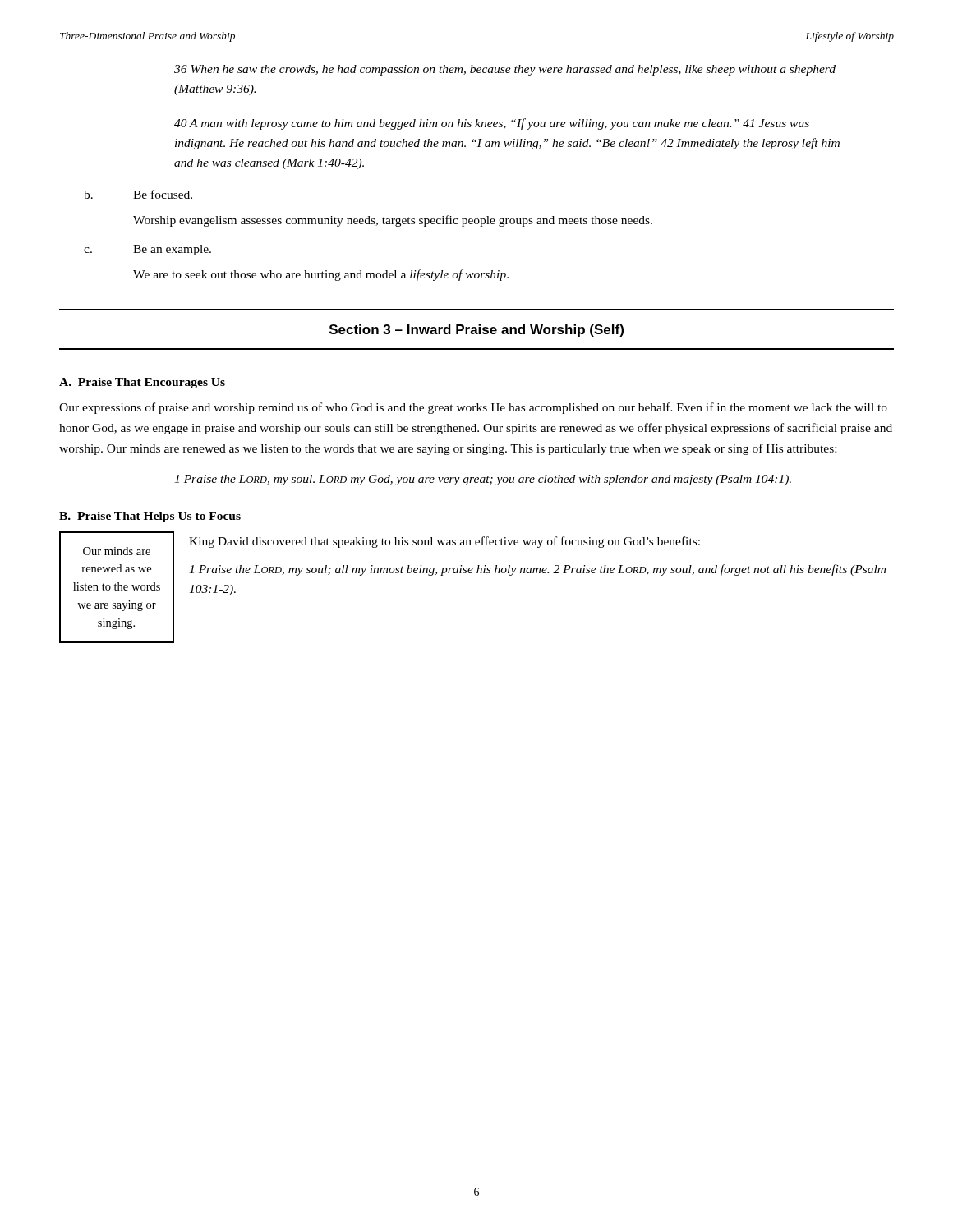The height and width of the screenshot is (1232, 953).
Task: Navigate to the block starting "B. Praise That Helps"
Action: point(150,515)
